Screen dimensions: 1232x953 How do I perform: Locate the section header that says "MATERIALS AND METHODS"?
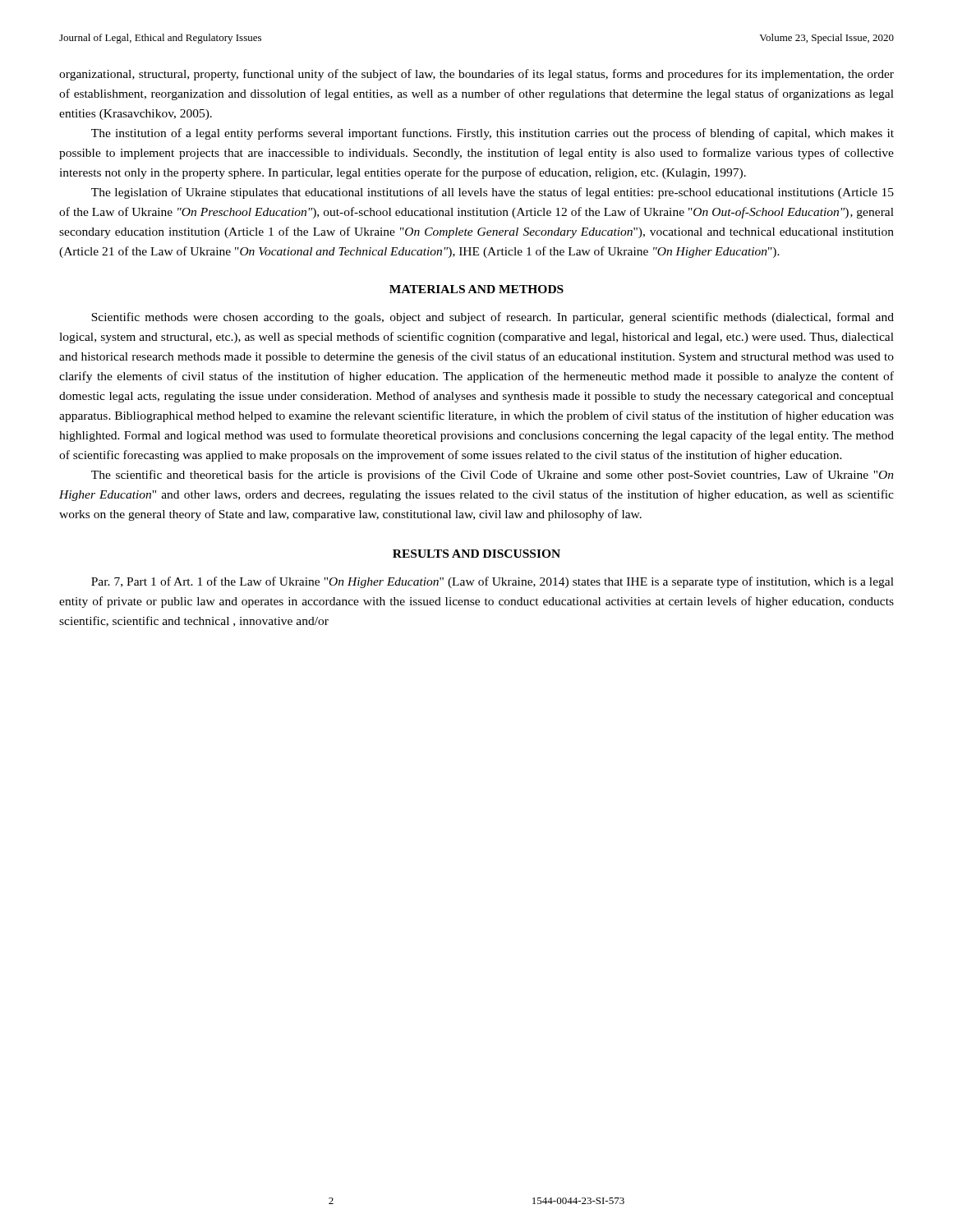tap(476, 289)
